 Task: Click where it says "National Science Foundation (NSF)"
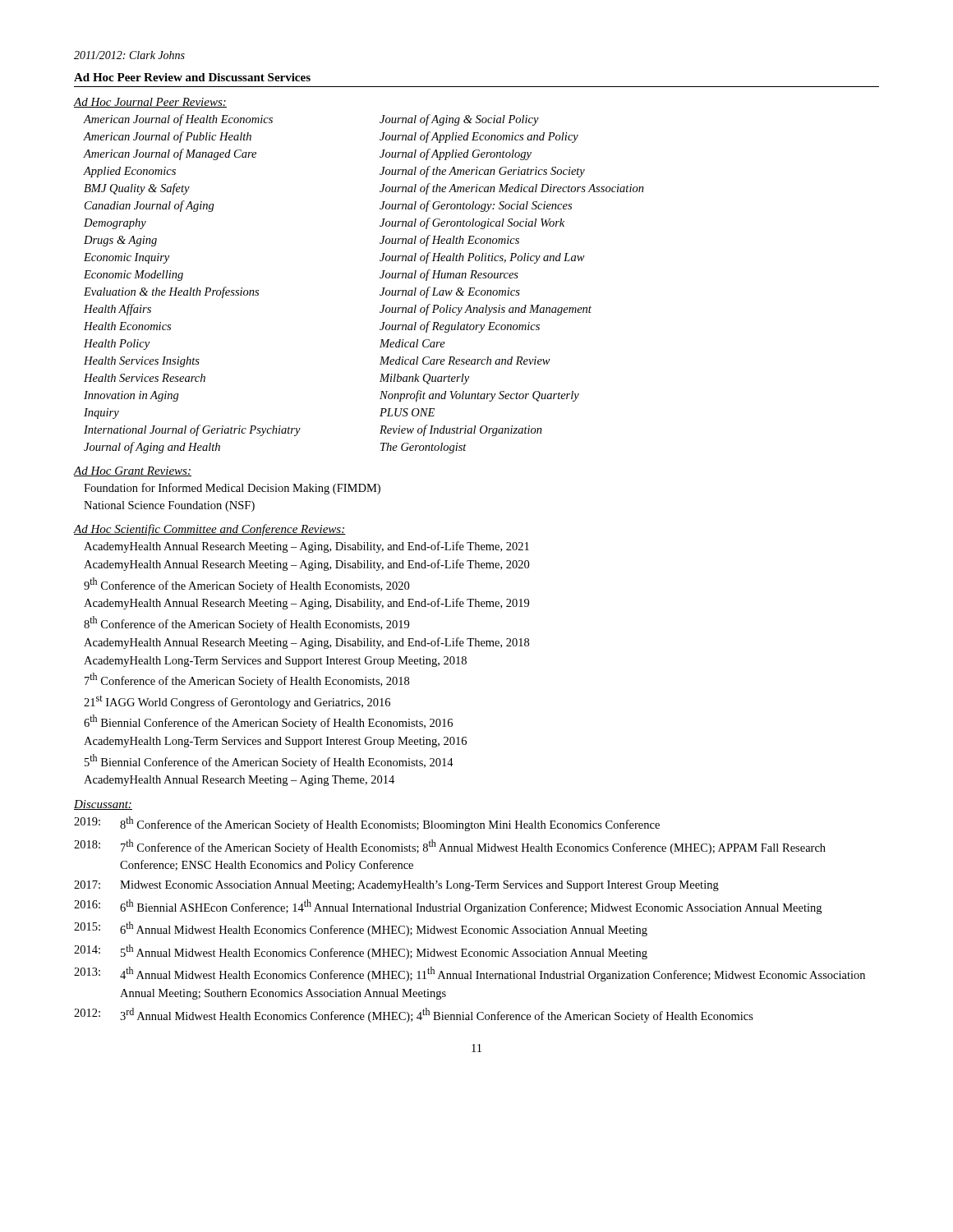point(169,505)
